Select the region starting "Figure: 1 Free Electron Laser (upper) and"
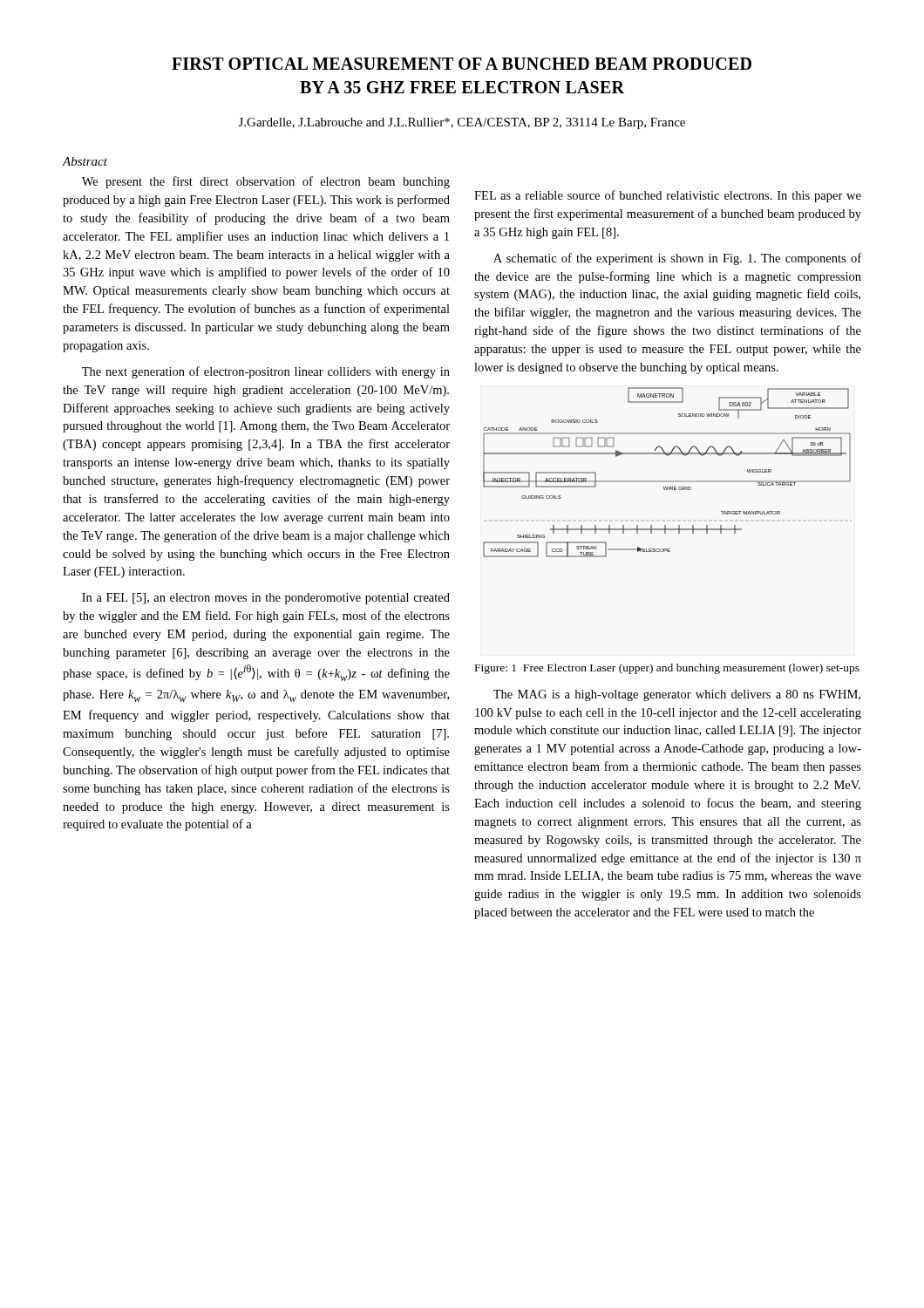Image resolution: width=924 pixels, height=1308 pixels. point(667,667)
